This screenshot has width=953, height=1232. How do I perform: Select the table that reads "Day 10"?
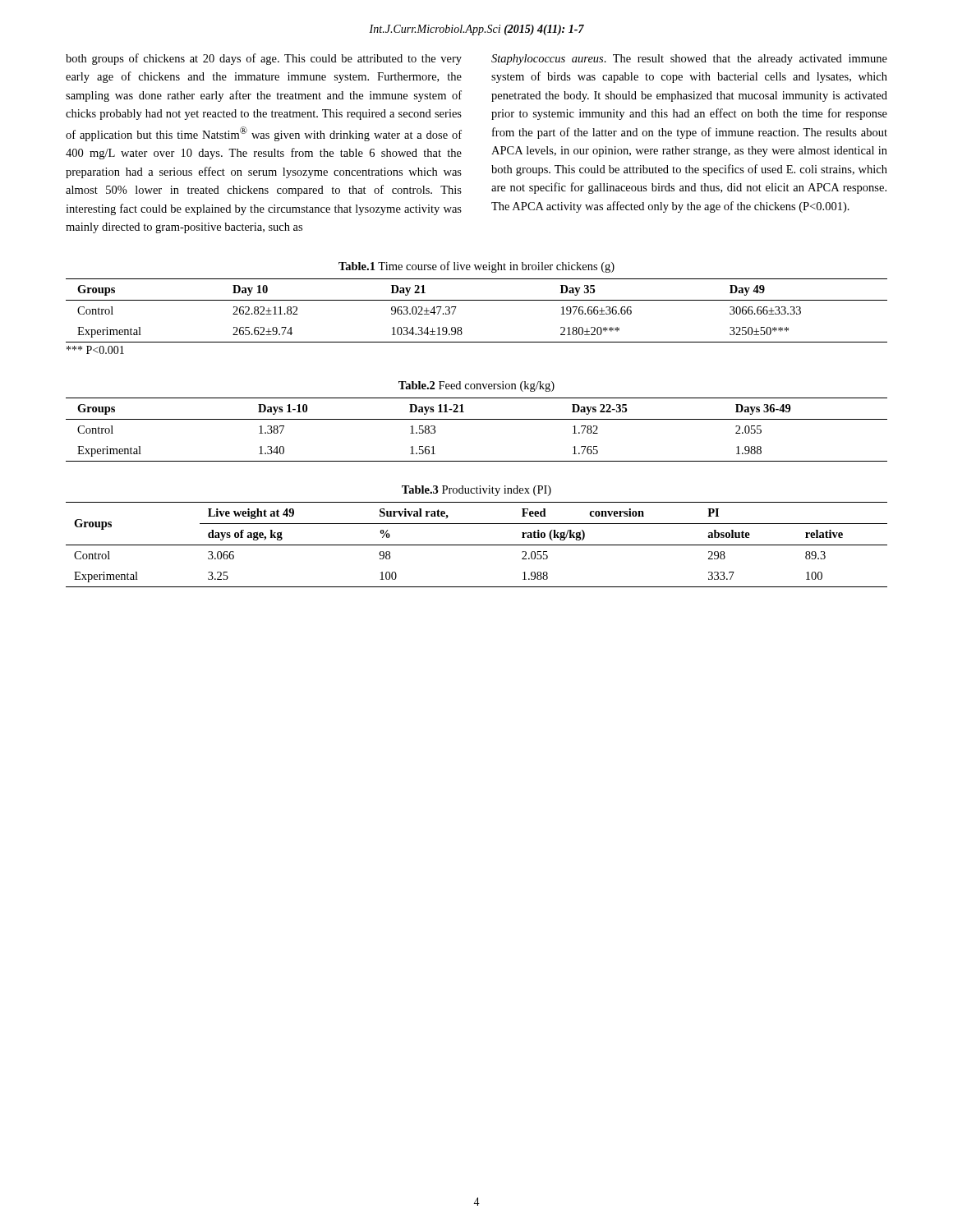coord(476,317)
